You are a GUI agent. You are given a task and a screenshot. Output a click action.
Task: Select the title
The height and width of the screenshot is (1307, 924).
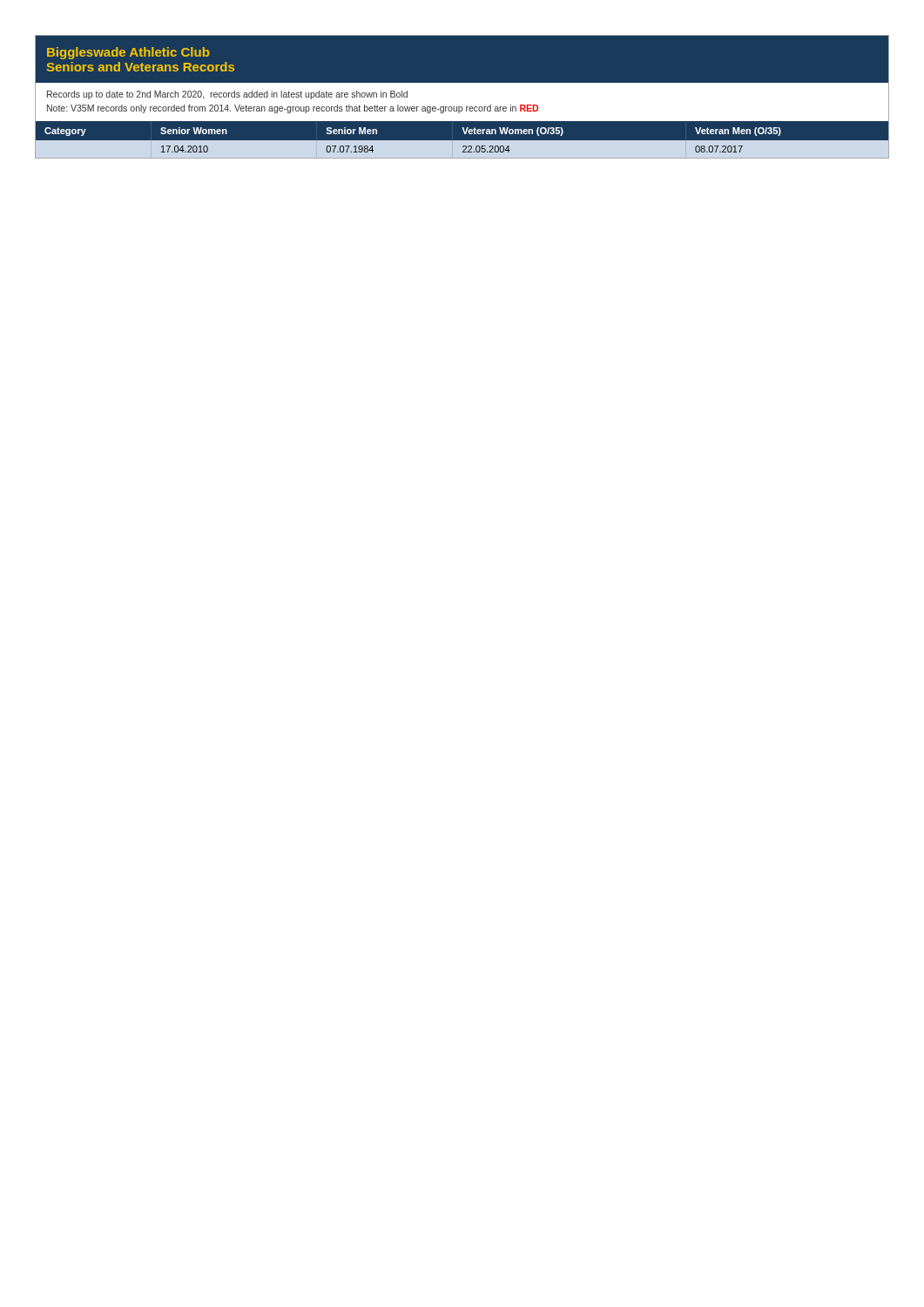(x=462, y=59)
